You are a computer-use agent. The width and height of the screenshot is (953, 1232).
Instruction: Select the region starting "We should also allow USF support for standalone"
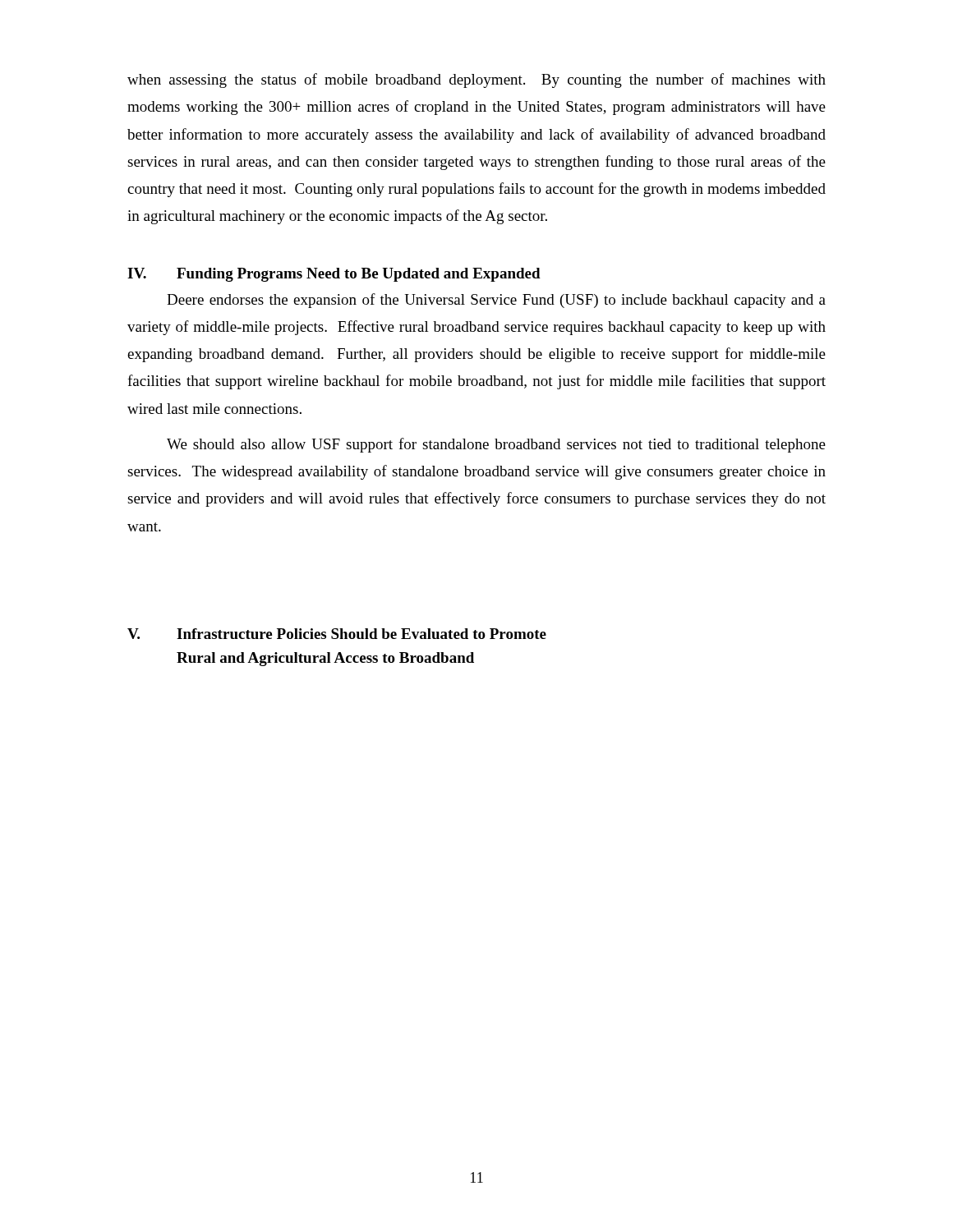point(476,485)
